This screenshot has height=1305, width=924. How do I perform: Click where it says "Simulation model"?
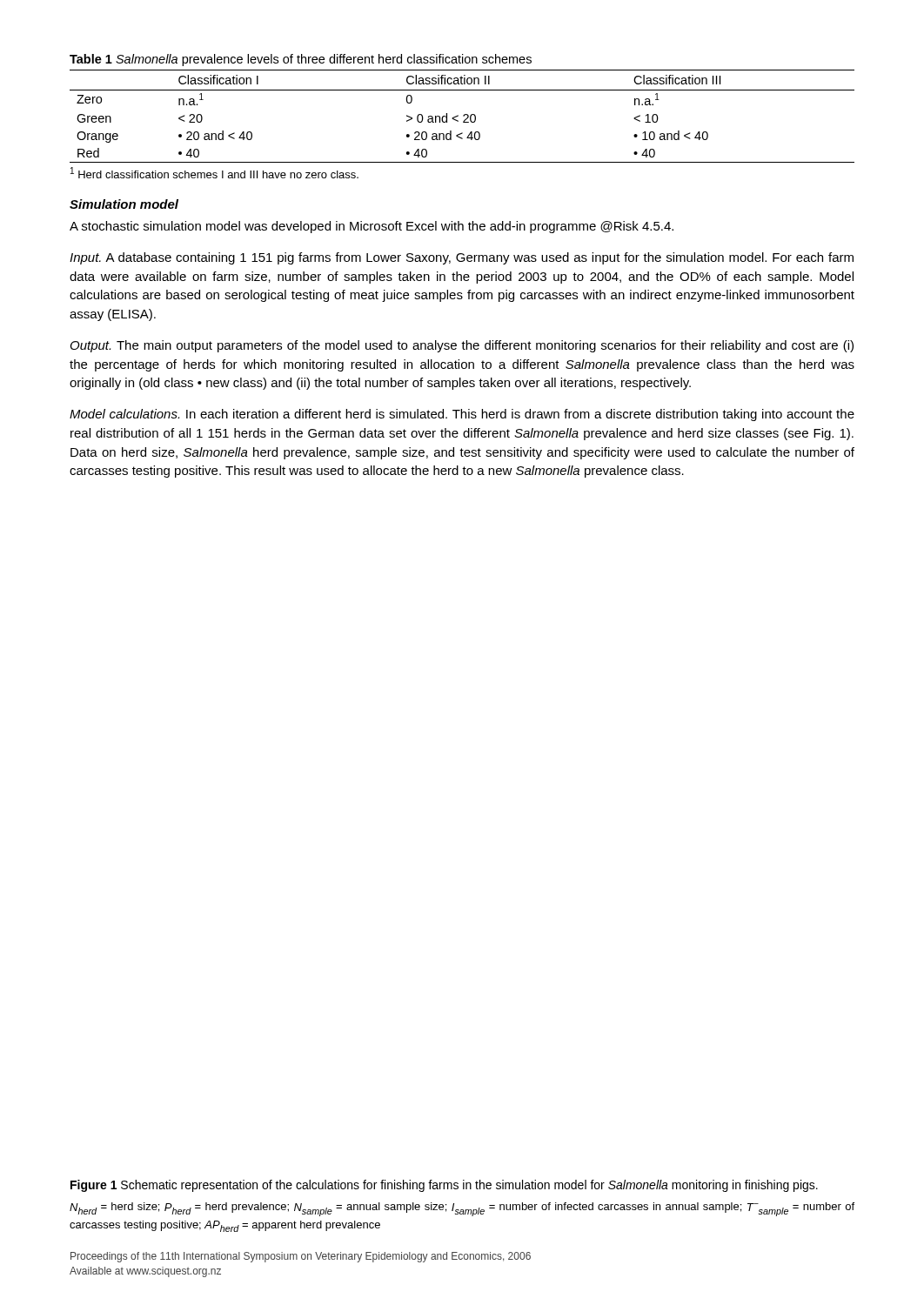124,204
